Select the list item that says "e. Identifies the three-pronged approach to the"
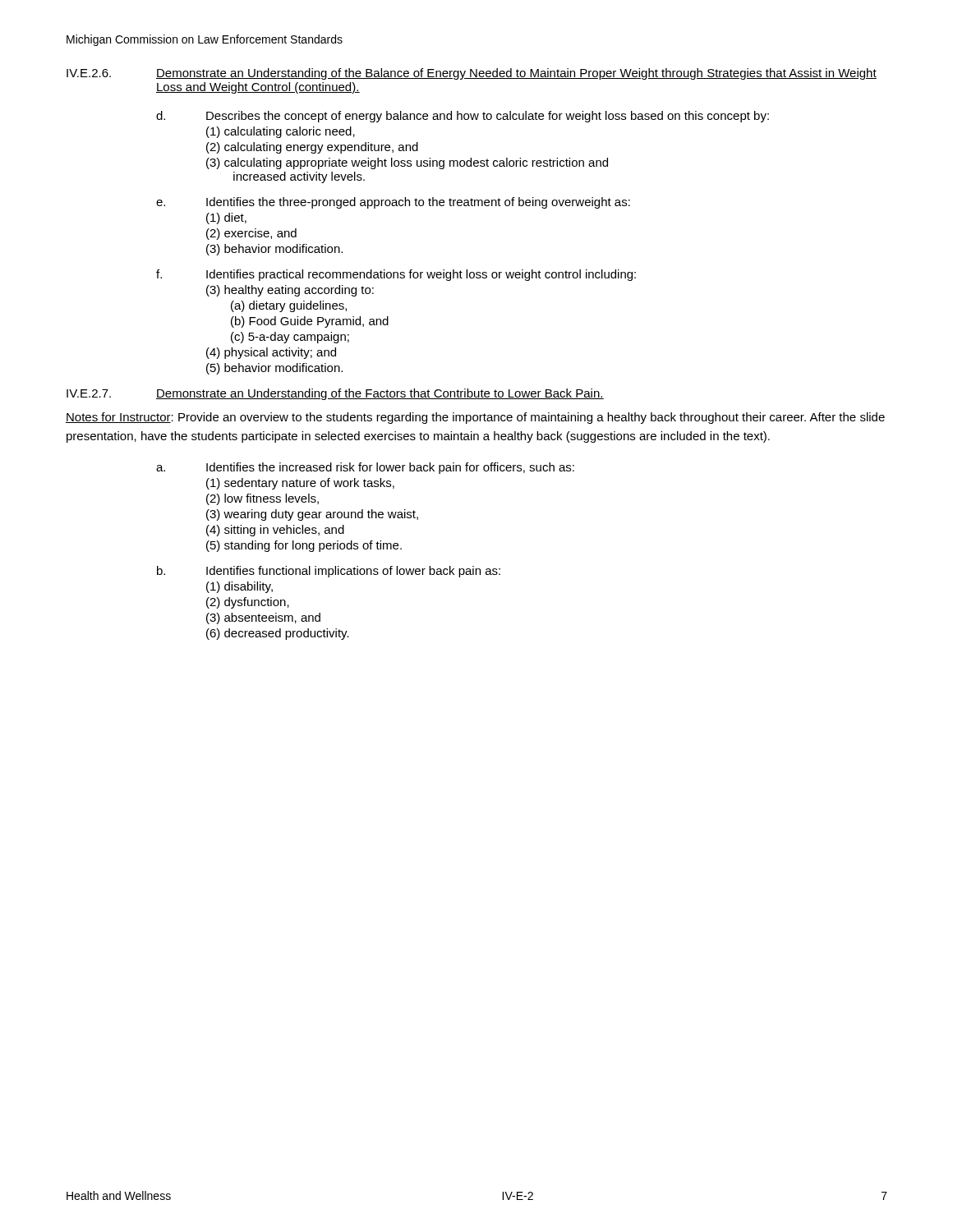 point(393,203)
